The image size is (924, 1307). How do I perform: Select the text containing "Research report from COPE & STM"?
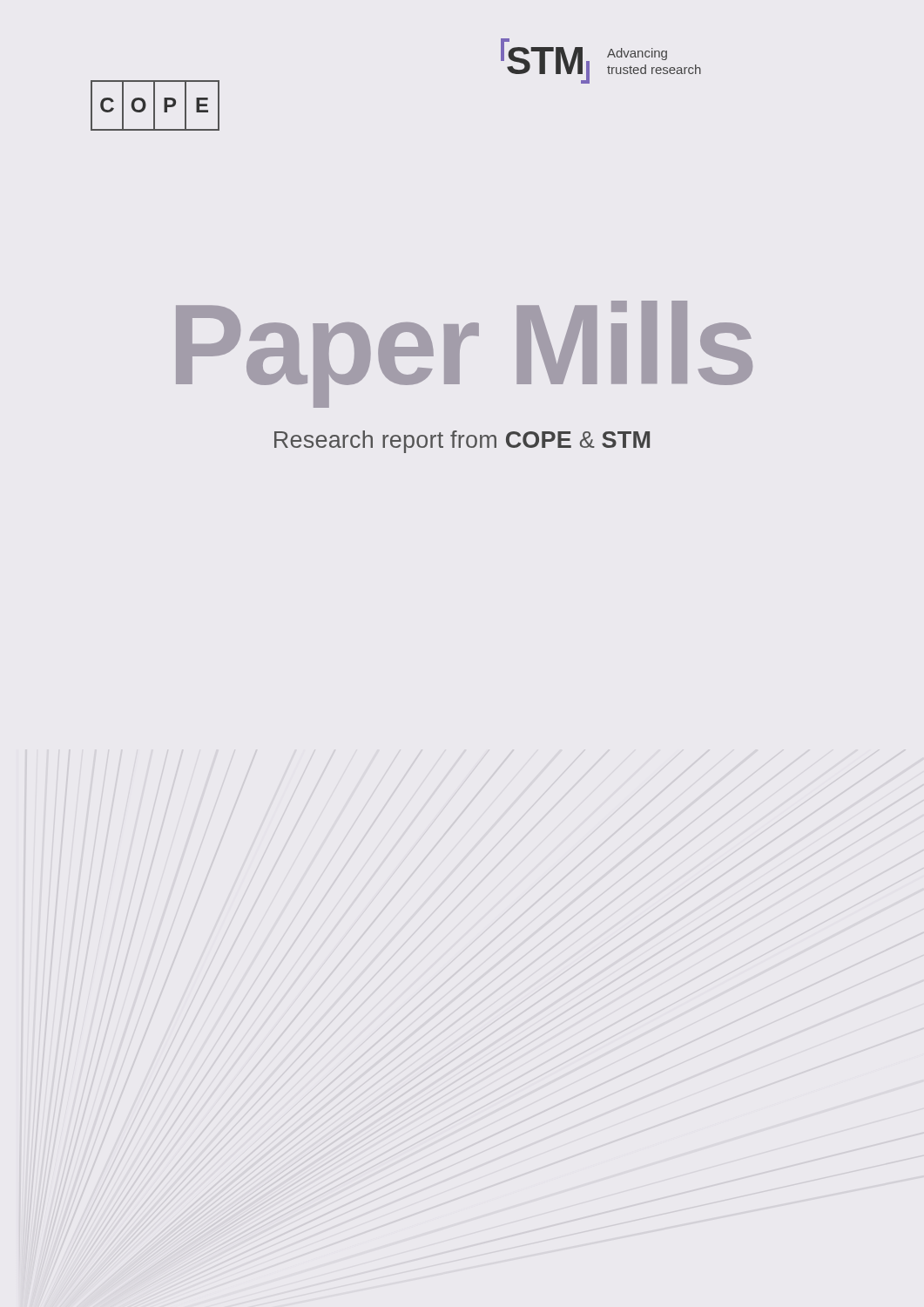click(462, 440)
